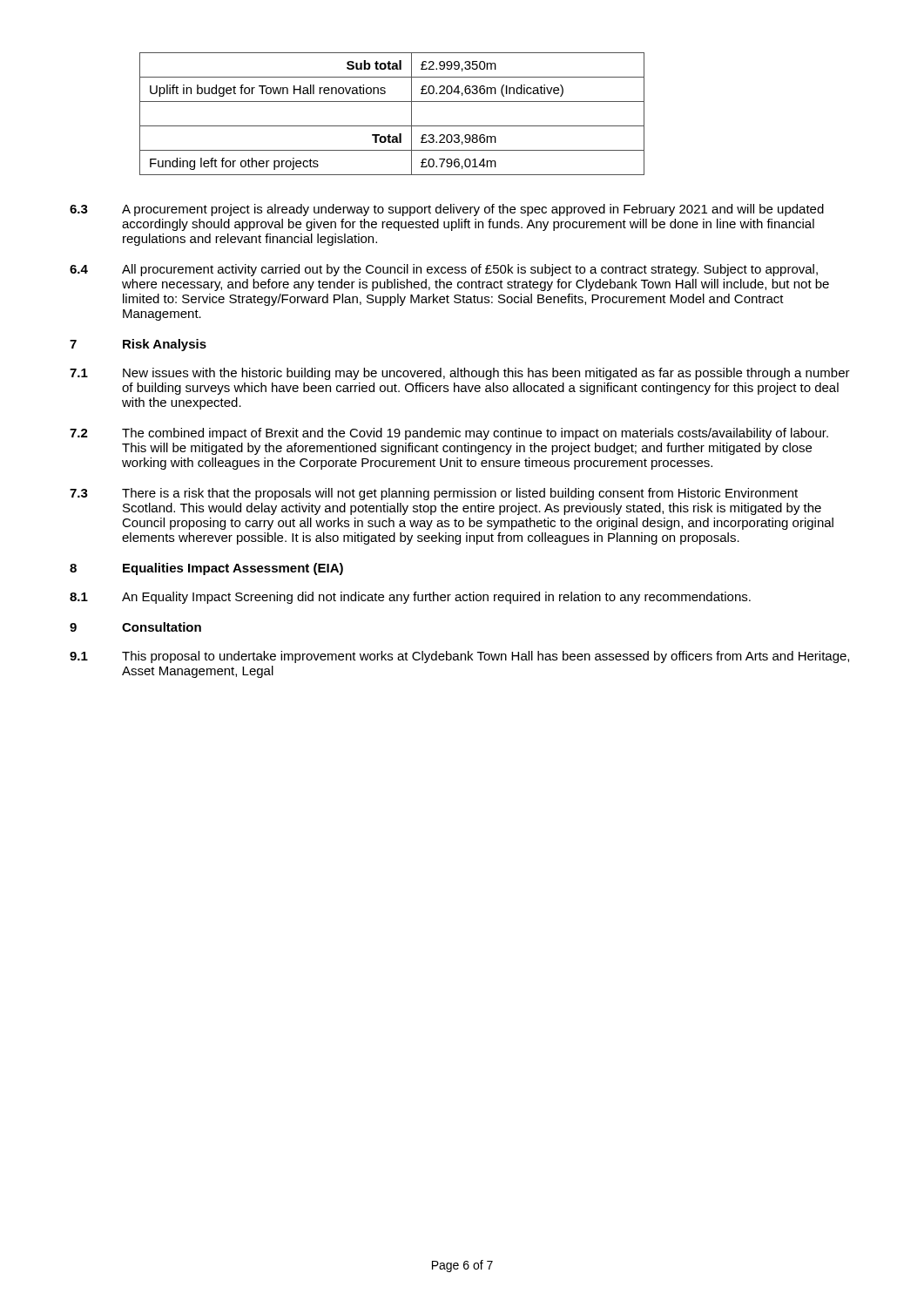Image resolution: width=924 pixels, height=1307 pixels.
Task: Find the block starting "7.2 The combined impact"
Action: point(462,447)
